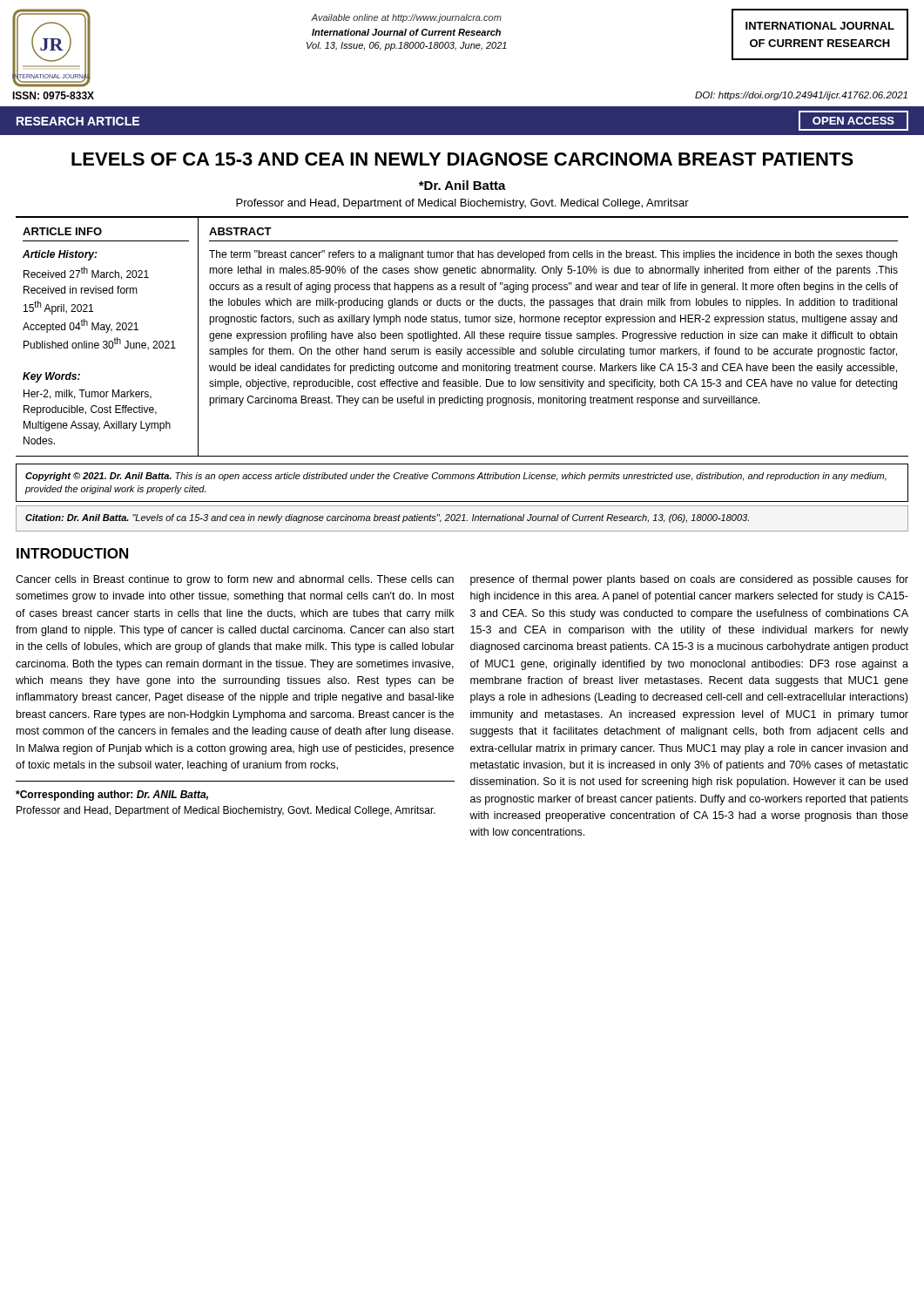The width and height of the screenshot is (924, 1307).
Task: Locate the text block with the text "The term "breast cancer" refers"
Action: tap(553, 327)
